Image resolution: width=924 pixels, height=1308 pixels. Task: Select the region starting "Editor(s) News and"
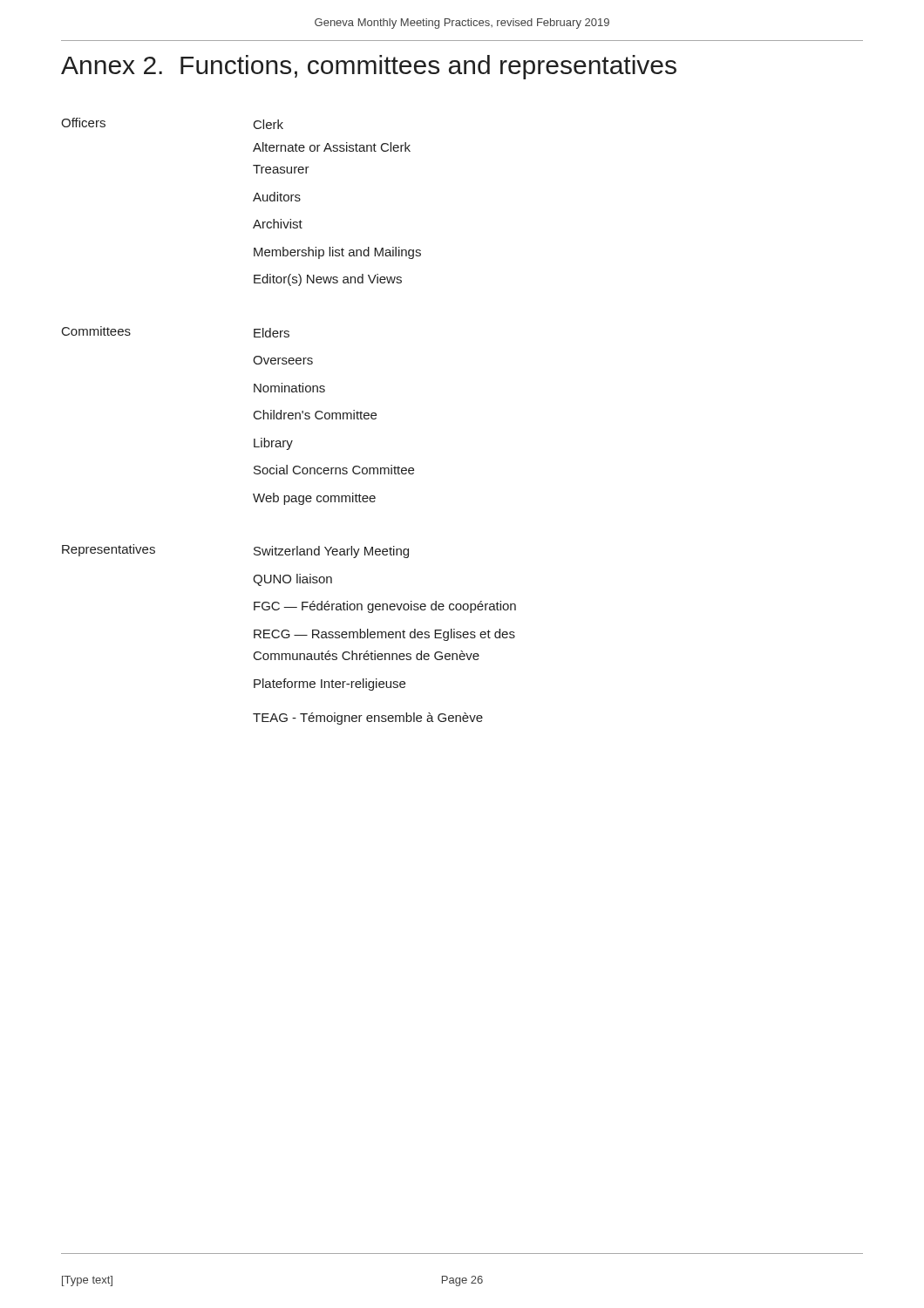[x=328, y=279]
